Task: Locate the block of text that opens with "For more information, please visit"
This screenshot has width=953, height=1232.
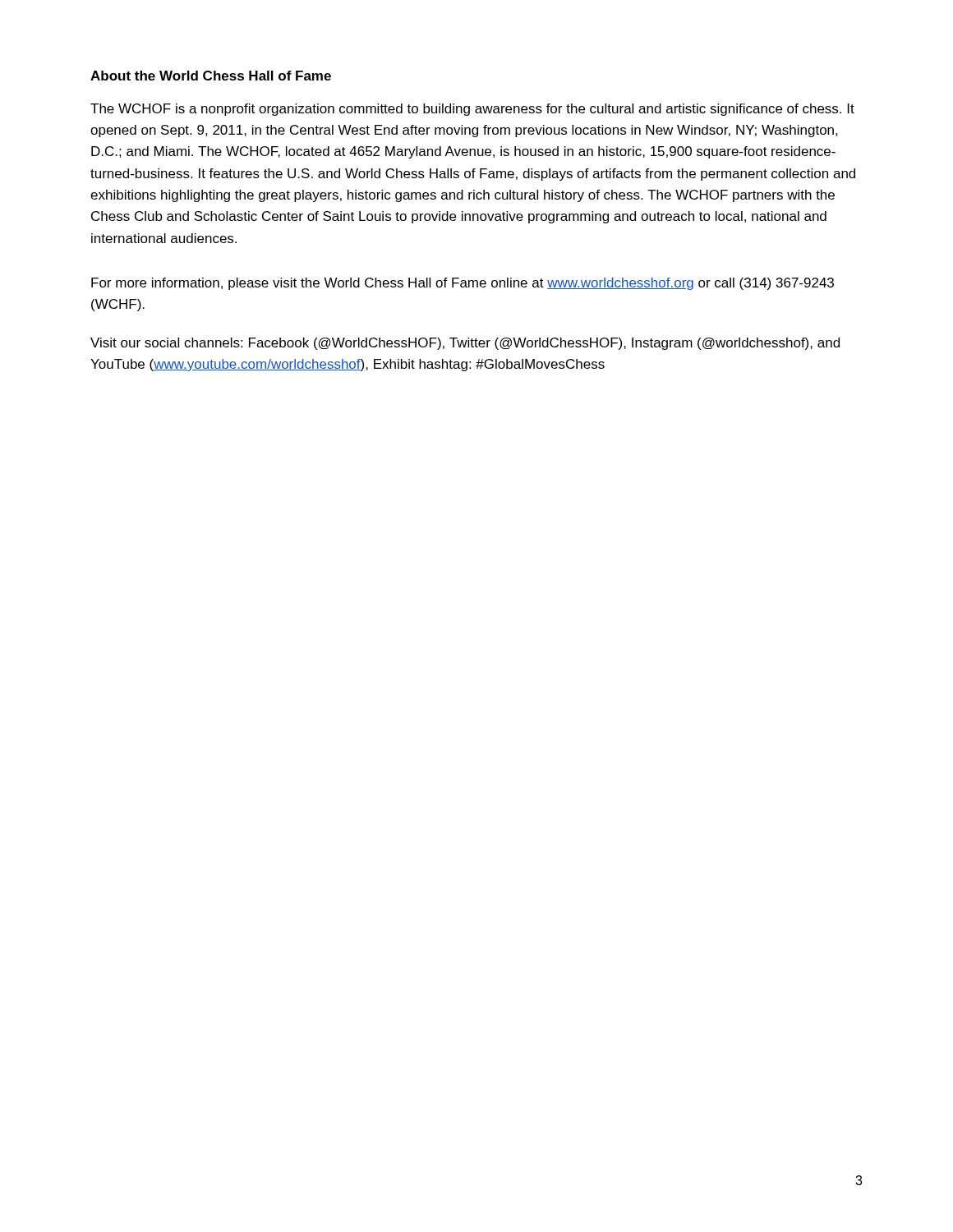Action: 462,294
